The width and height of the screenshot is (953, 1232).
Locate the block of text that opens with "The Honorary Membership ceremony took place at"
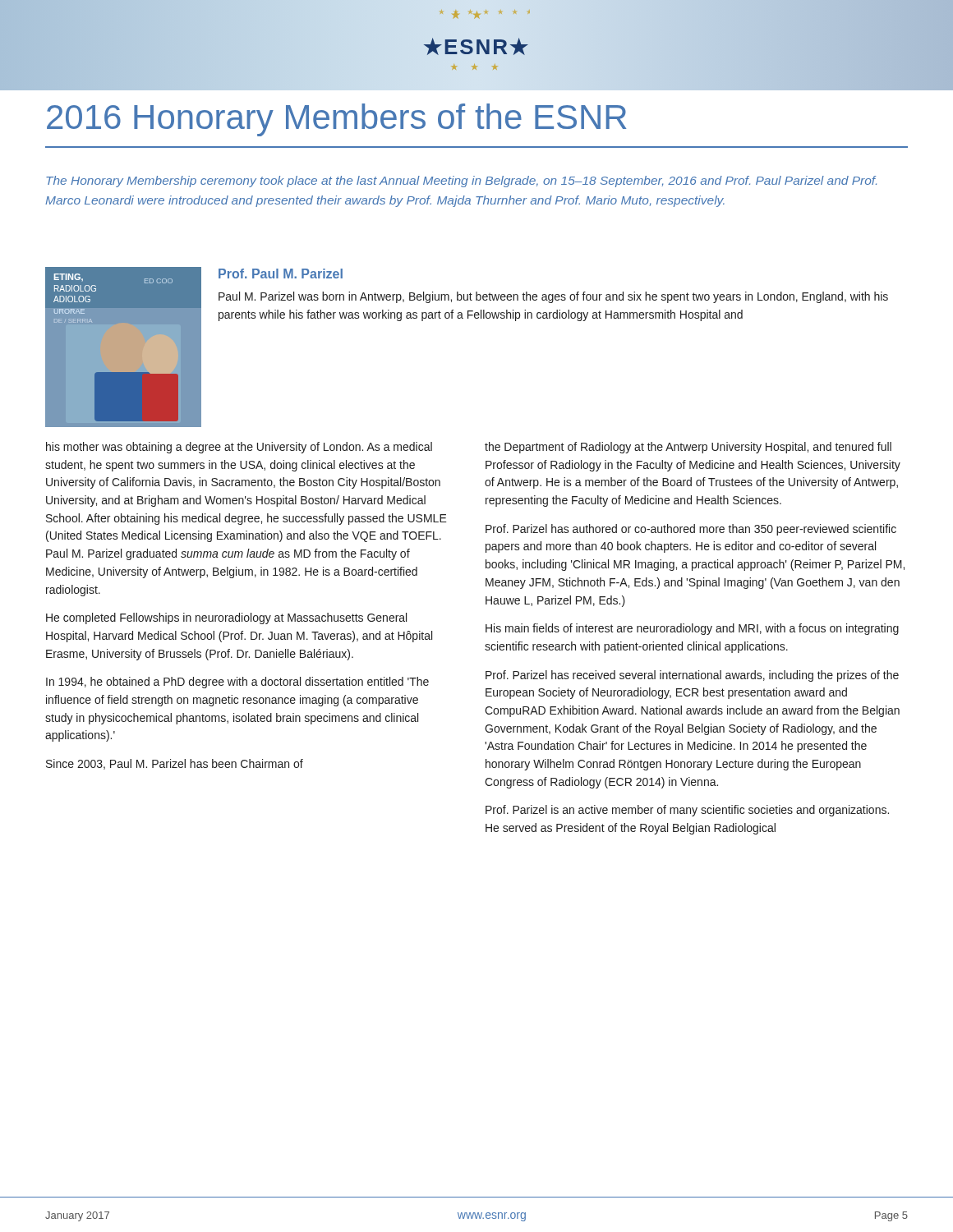[462, 190]
